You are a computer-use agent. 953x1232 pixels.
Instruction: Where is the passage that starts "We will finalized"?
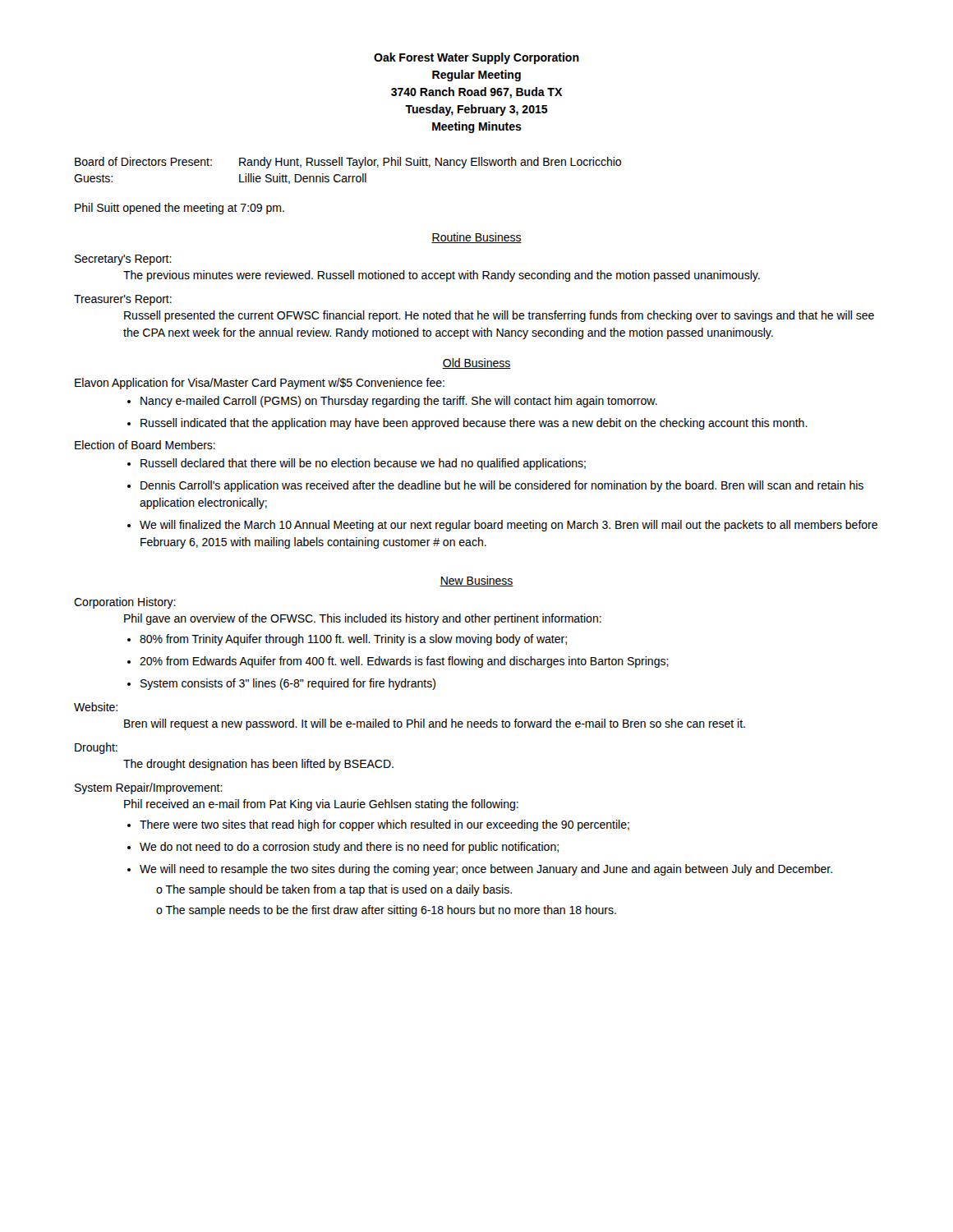point(509,534)
